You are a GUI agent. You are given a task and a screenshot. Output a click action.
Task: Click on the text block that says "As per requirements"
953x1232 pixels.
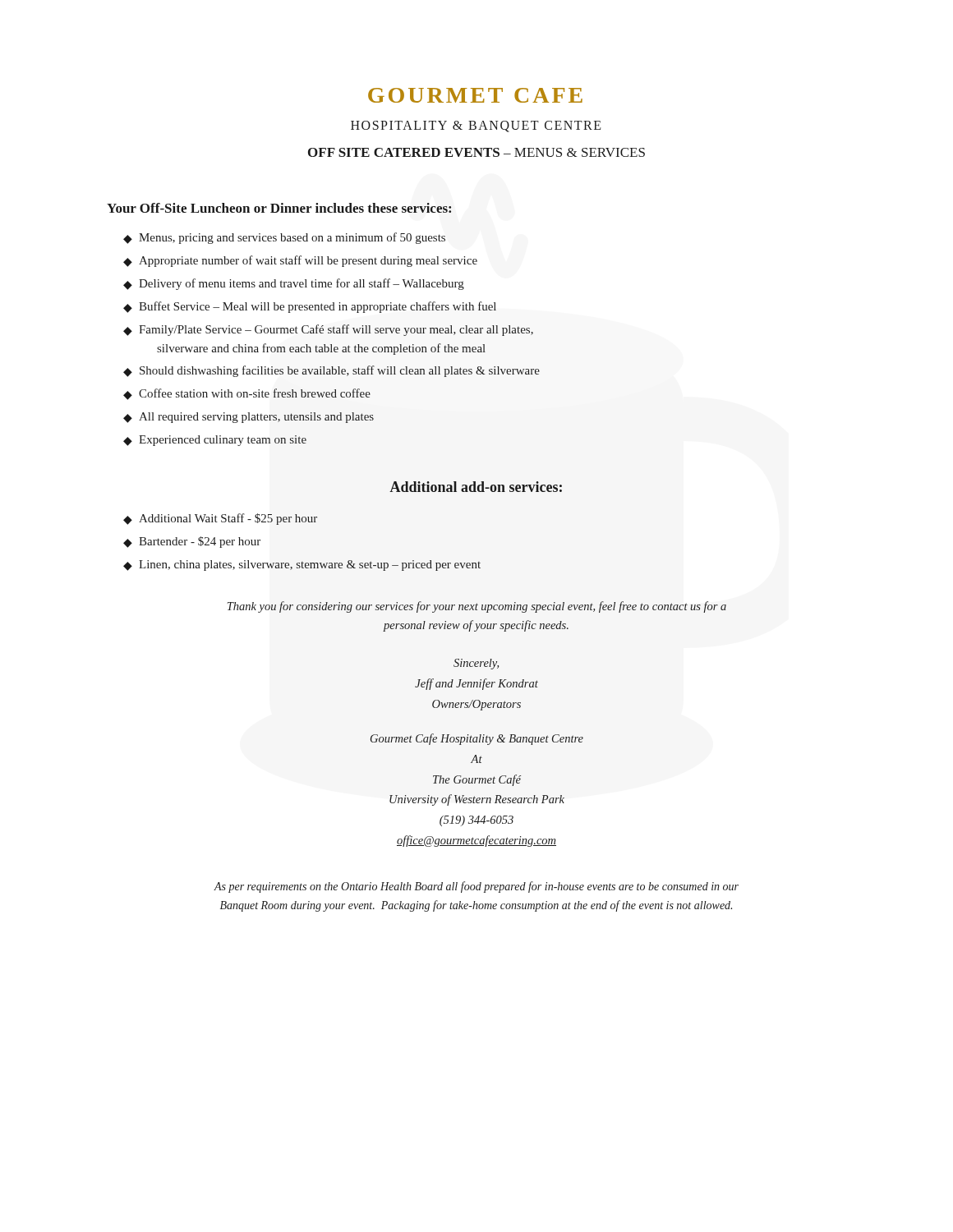(476, 896)
